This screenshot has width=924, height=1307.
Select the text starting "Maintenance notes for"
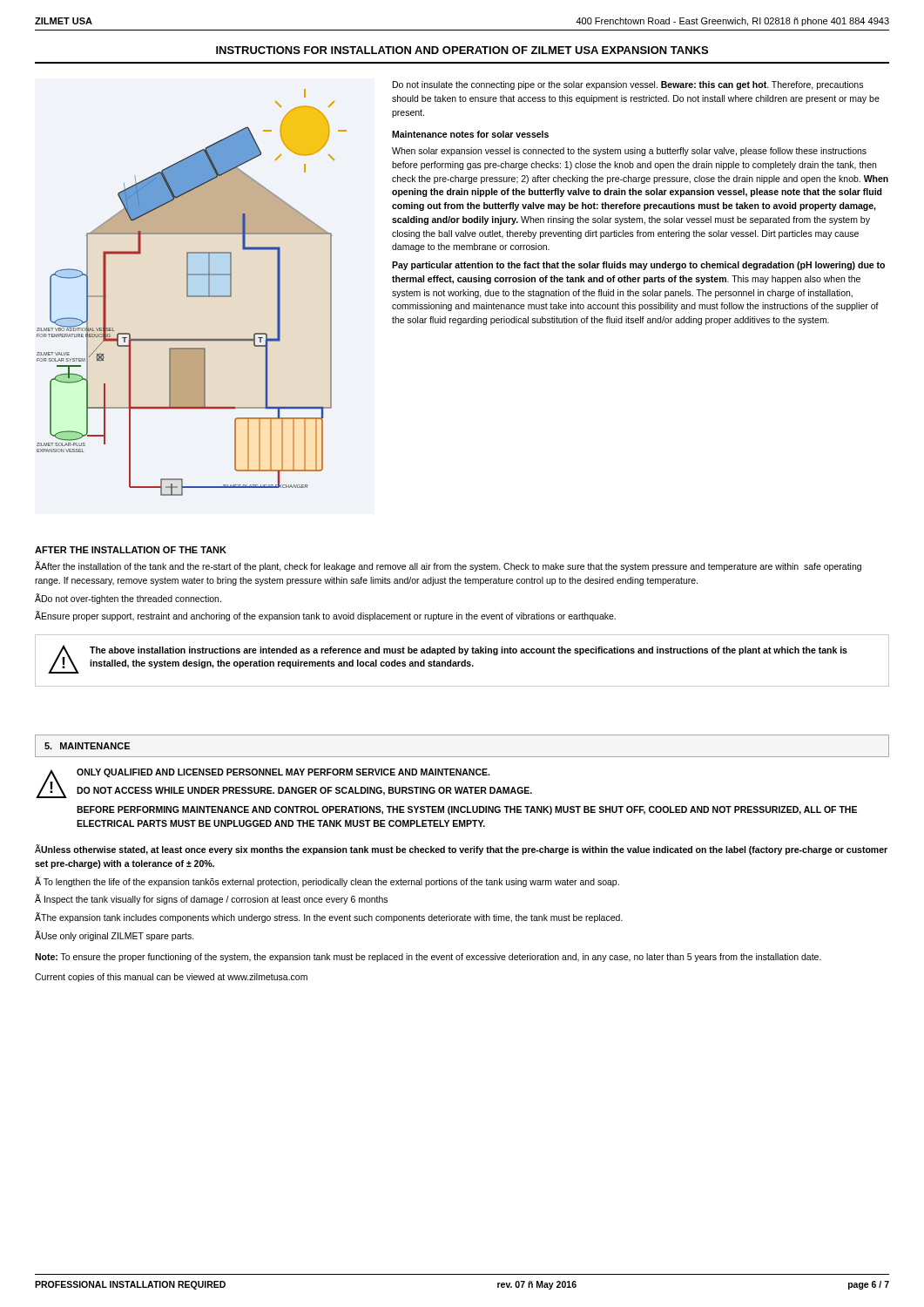point(470,134)
